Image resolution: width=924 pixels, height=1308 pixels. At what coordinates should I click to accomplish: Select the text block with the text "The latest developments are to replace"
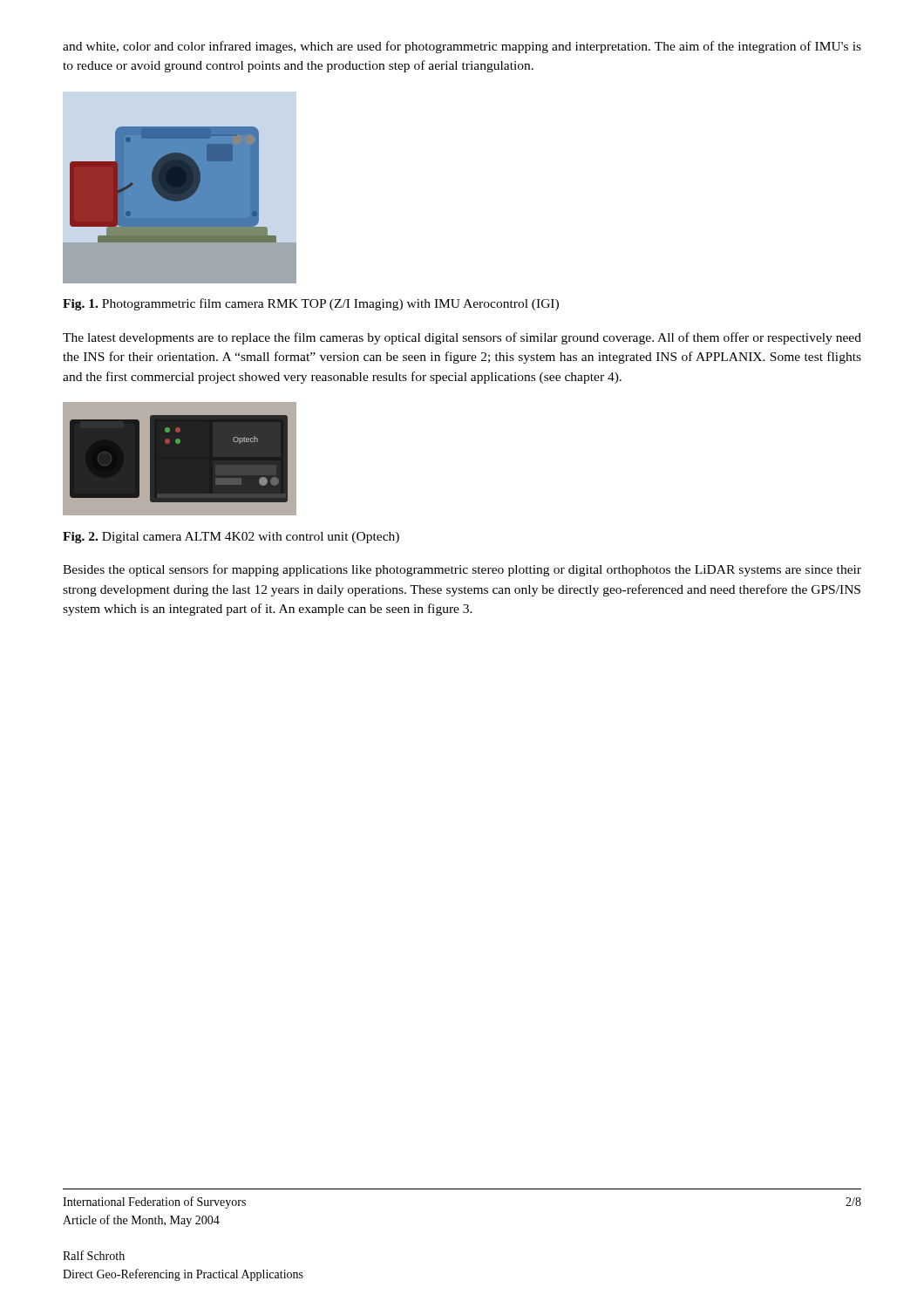(x=462, y=356)
